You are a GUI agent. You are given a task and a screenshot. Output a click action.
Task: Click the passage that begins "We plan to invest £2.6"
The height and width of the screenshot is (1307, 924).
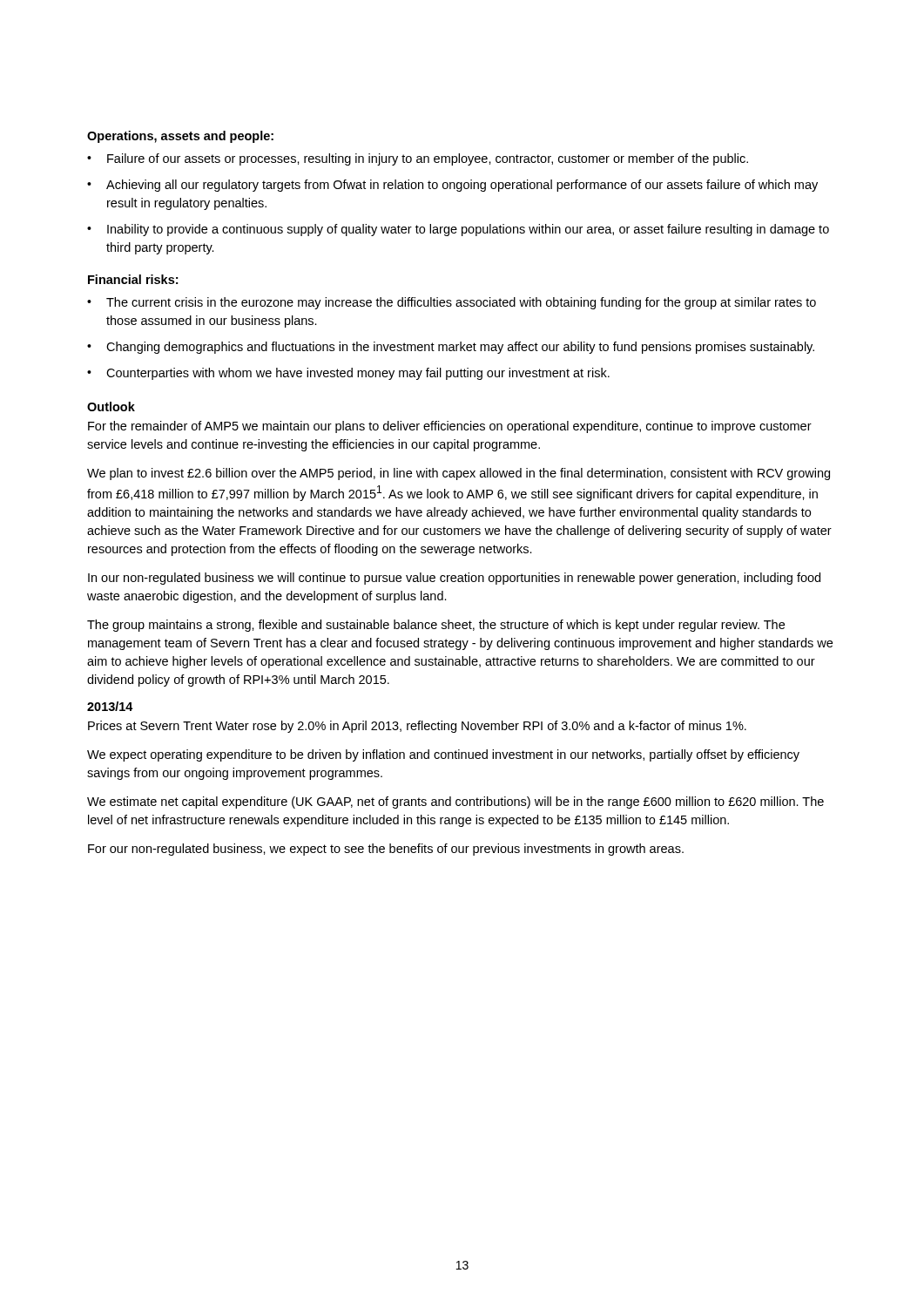pos(459,511)
